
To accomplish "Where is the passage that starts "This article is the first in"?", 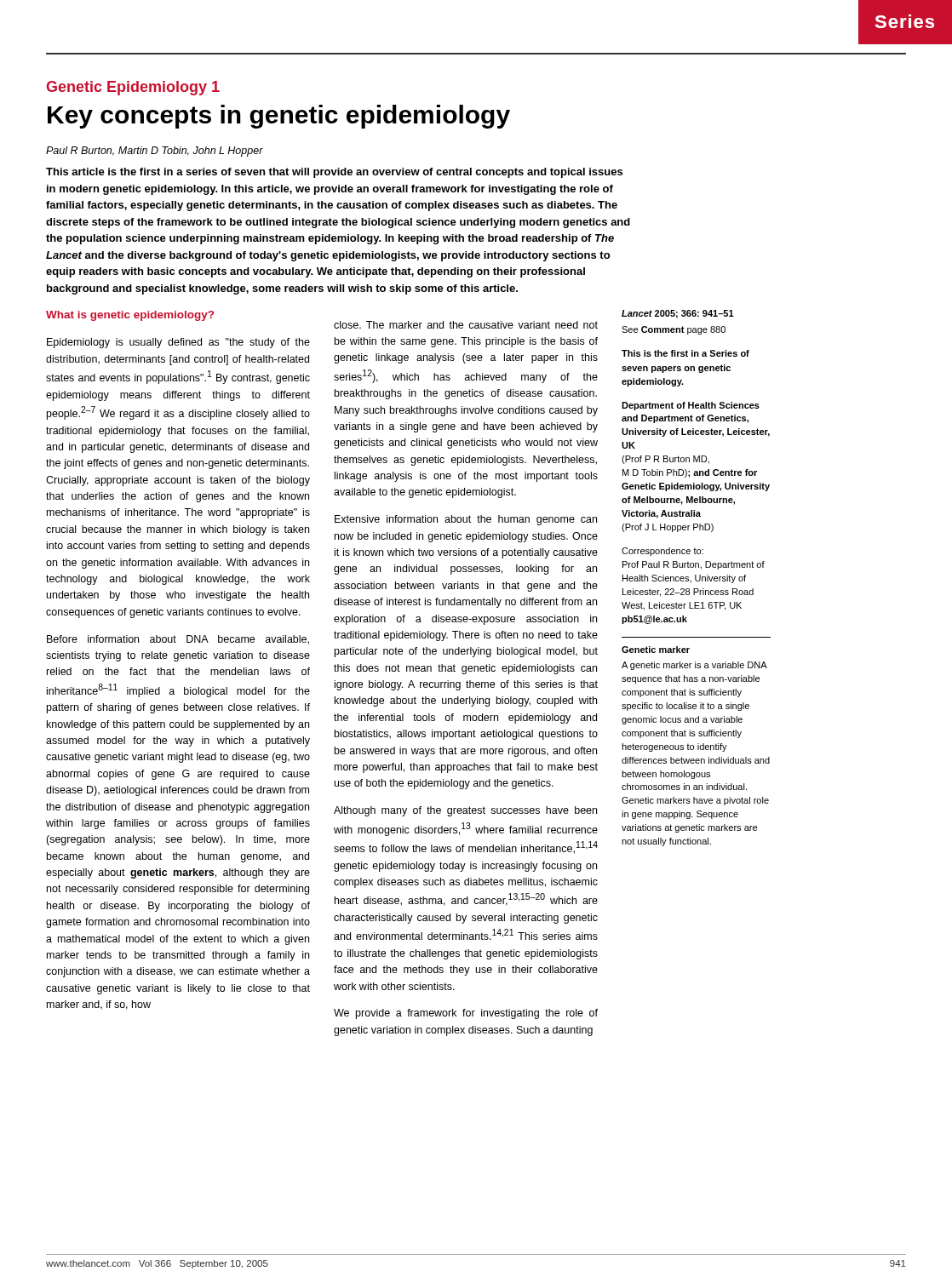I will click(x=339, y=230).
